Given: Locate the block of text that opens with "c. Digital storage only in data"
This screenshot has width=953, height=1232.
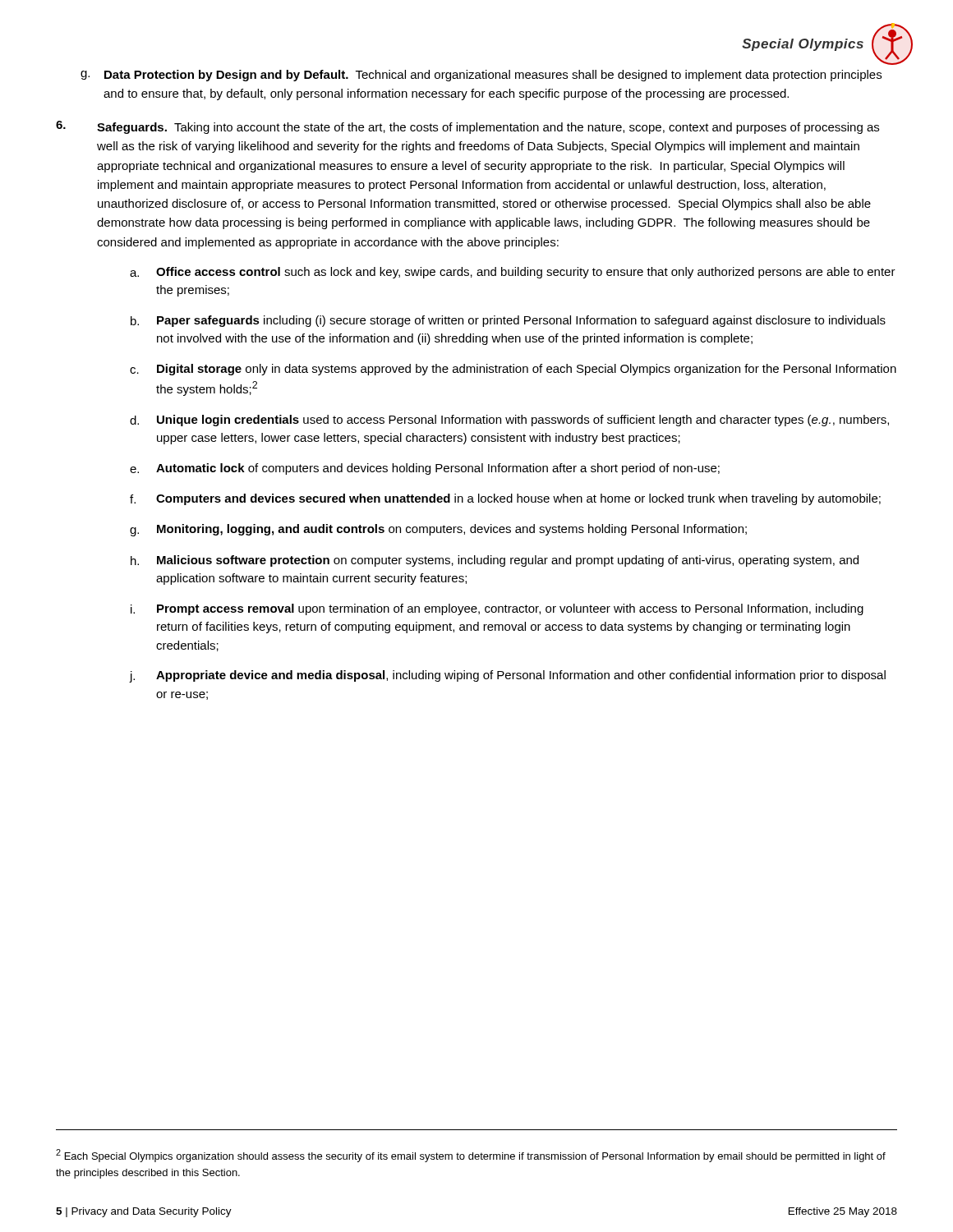Looking at the screenshot, I should 513,379.
